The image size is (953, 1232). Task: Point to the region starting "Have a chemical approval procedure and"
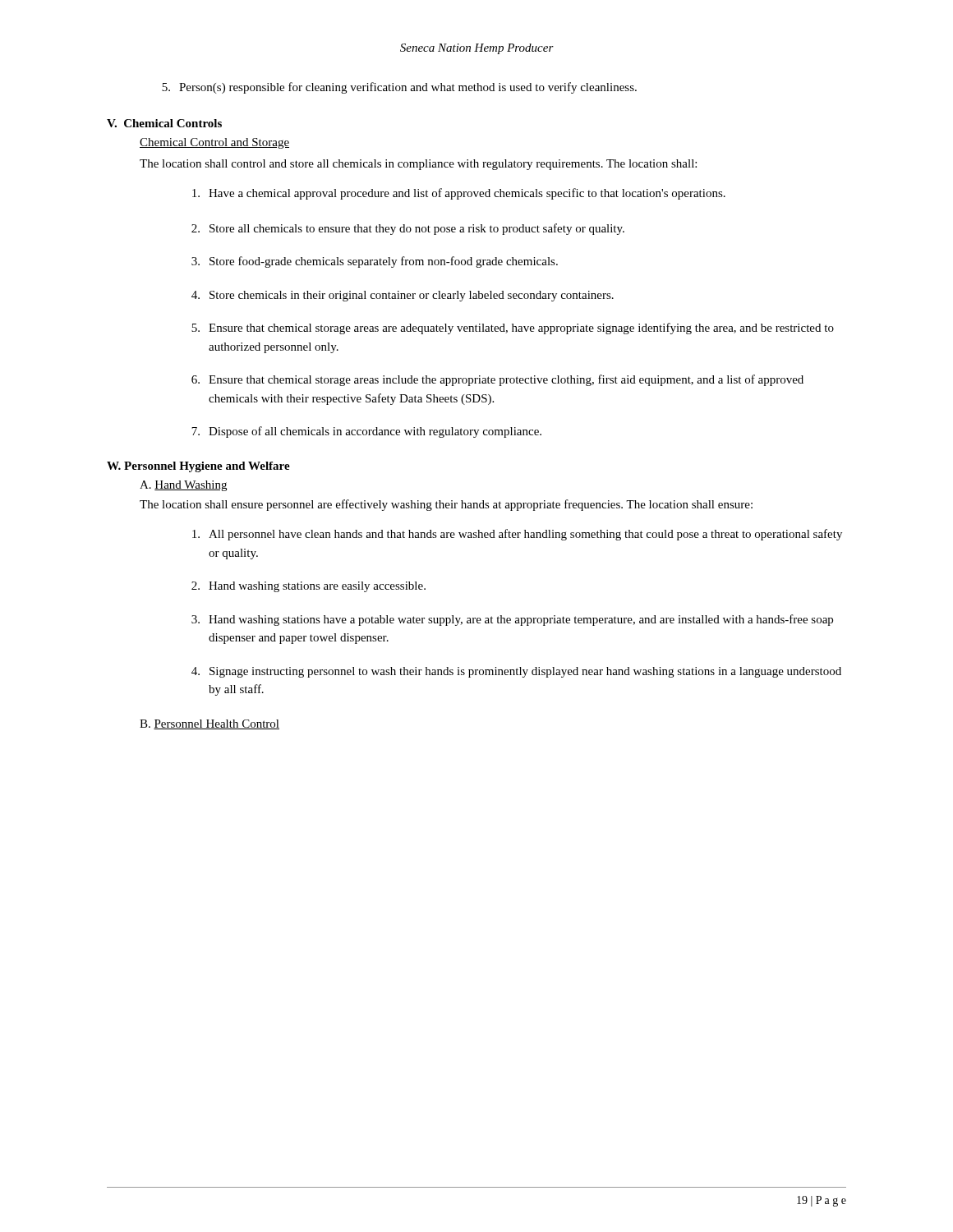coord(508,193)
